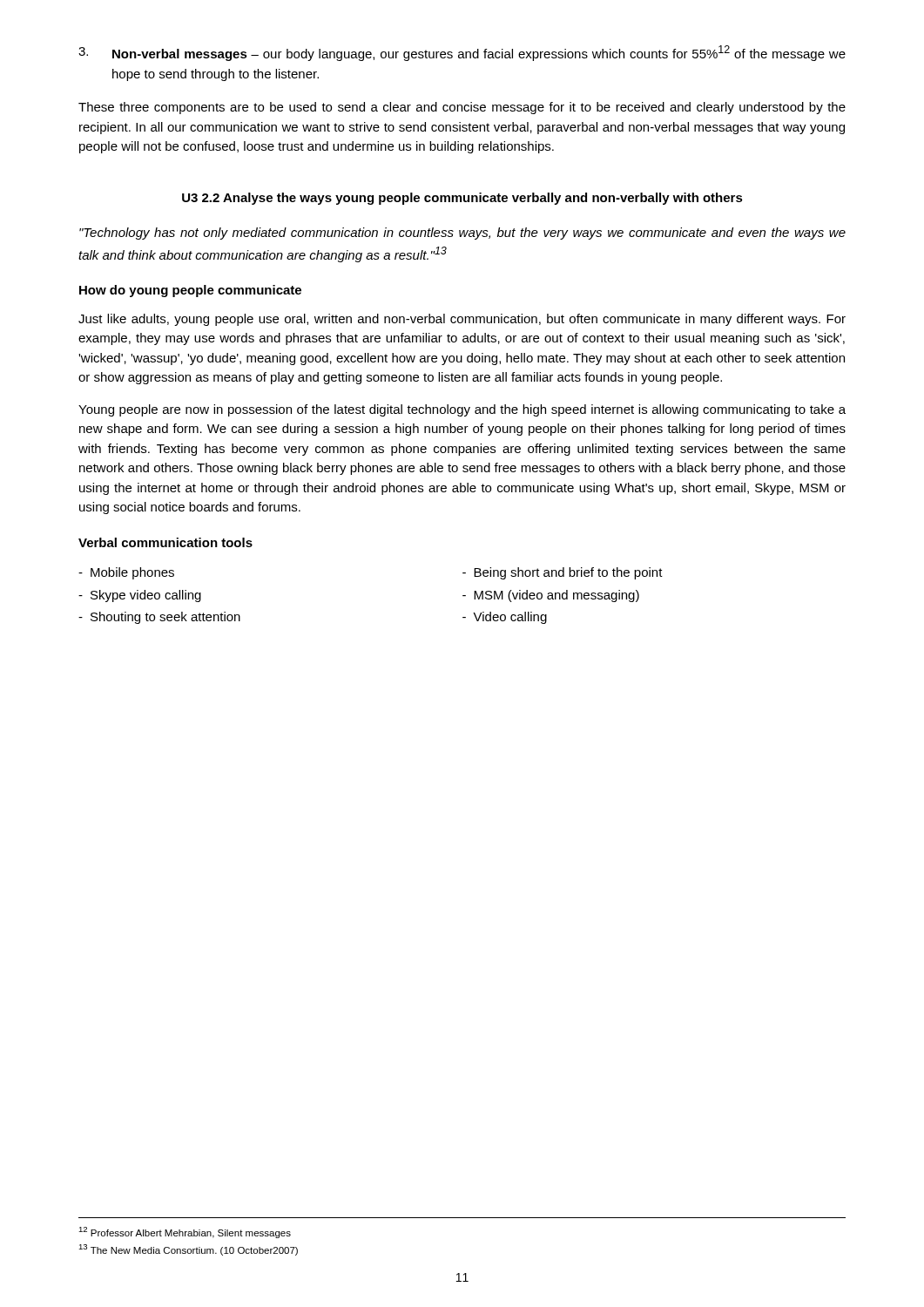
Task: Click the passage that begins "Just like adults, young people use"
Action: click(x=462, y=348)
